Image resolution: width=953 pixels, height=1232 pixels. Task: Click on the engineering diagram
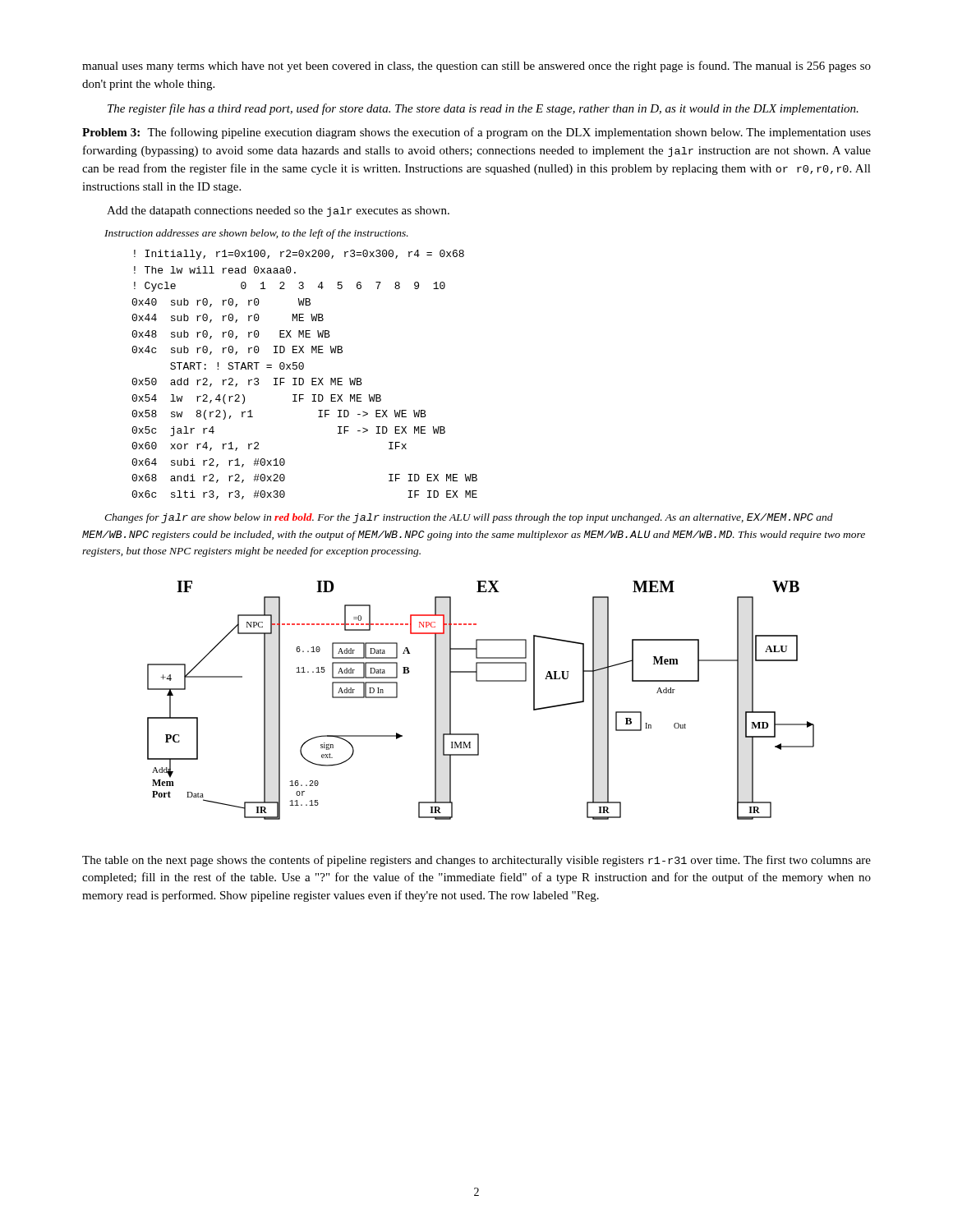click(x=476, y=705)
